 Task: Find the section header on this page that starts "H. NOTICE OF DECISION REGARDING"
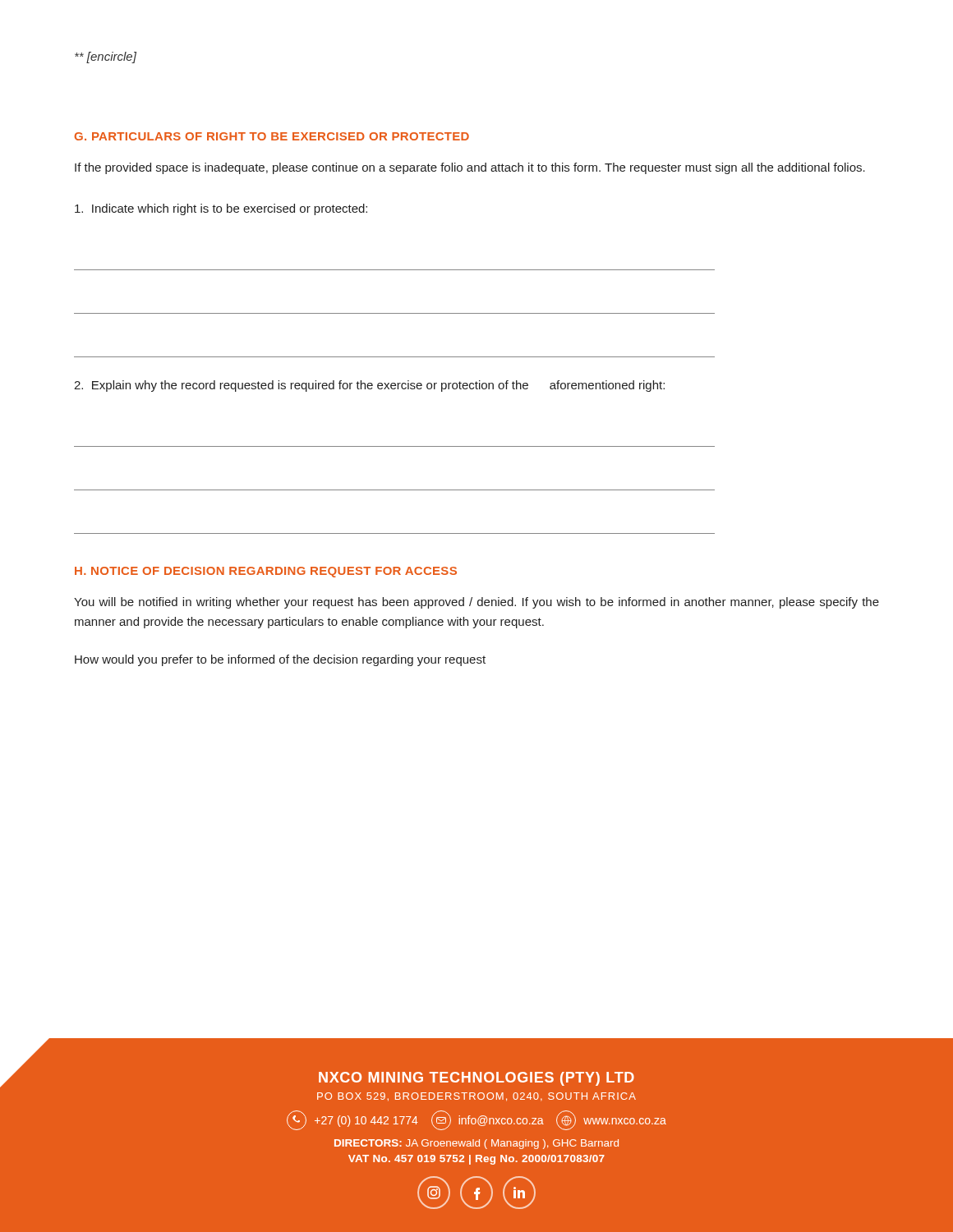(x=266, y=570)
